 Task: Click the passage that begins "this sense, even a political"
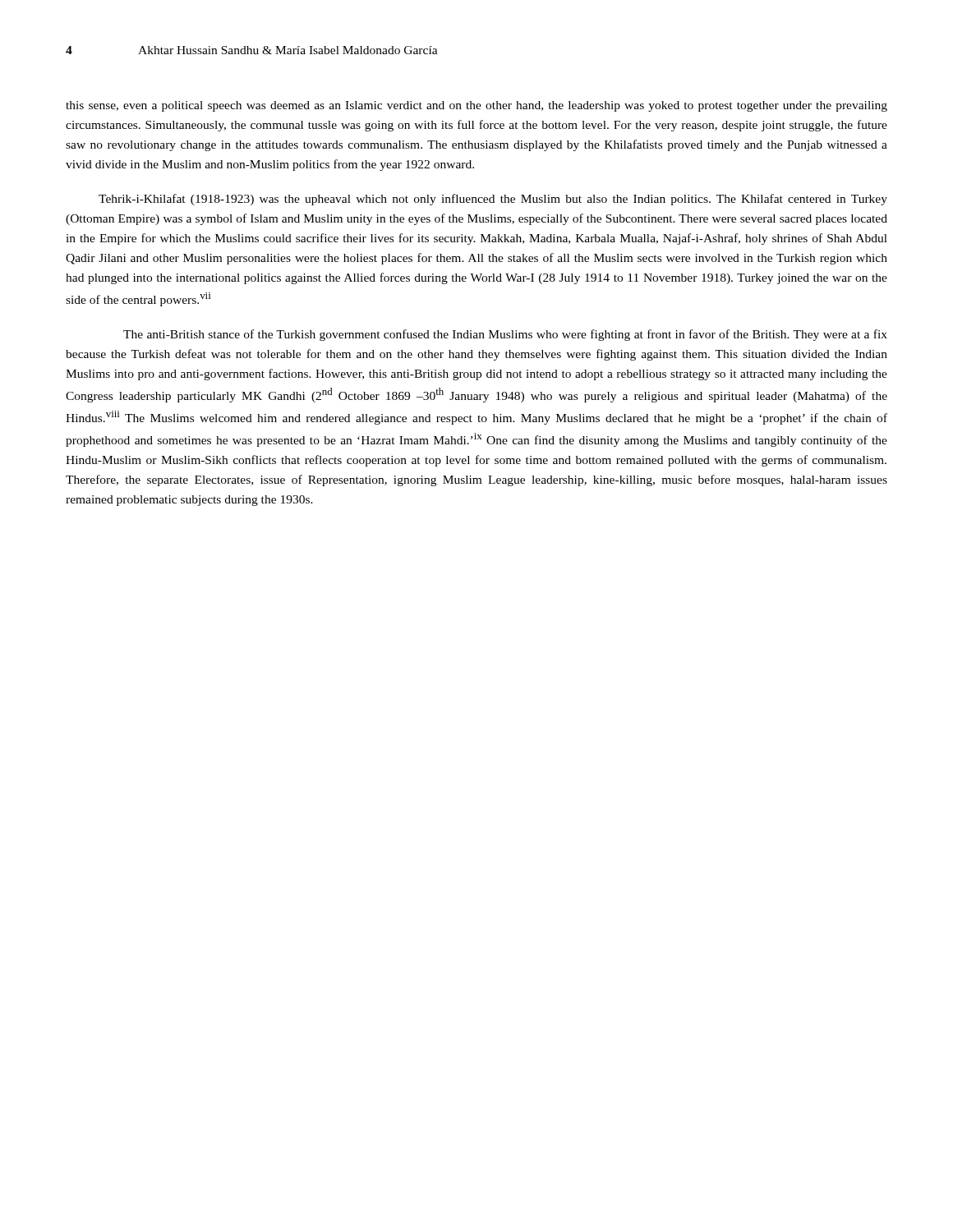pos(476,134)
